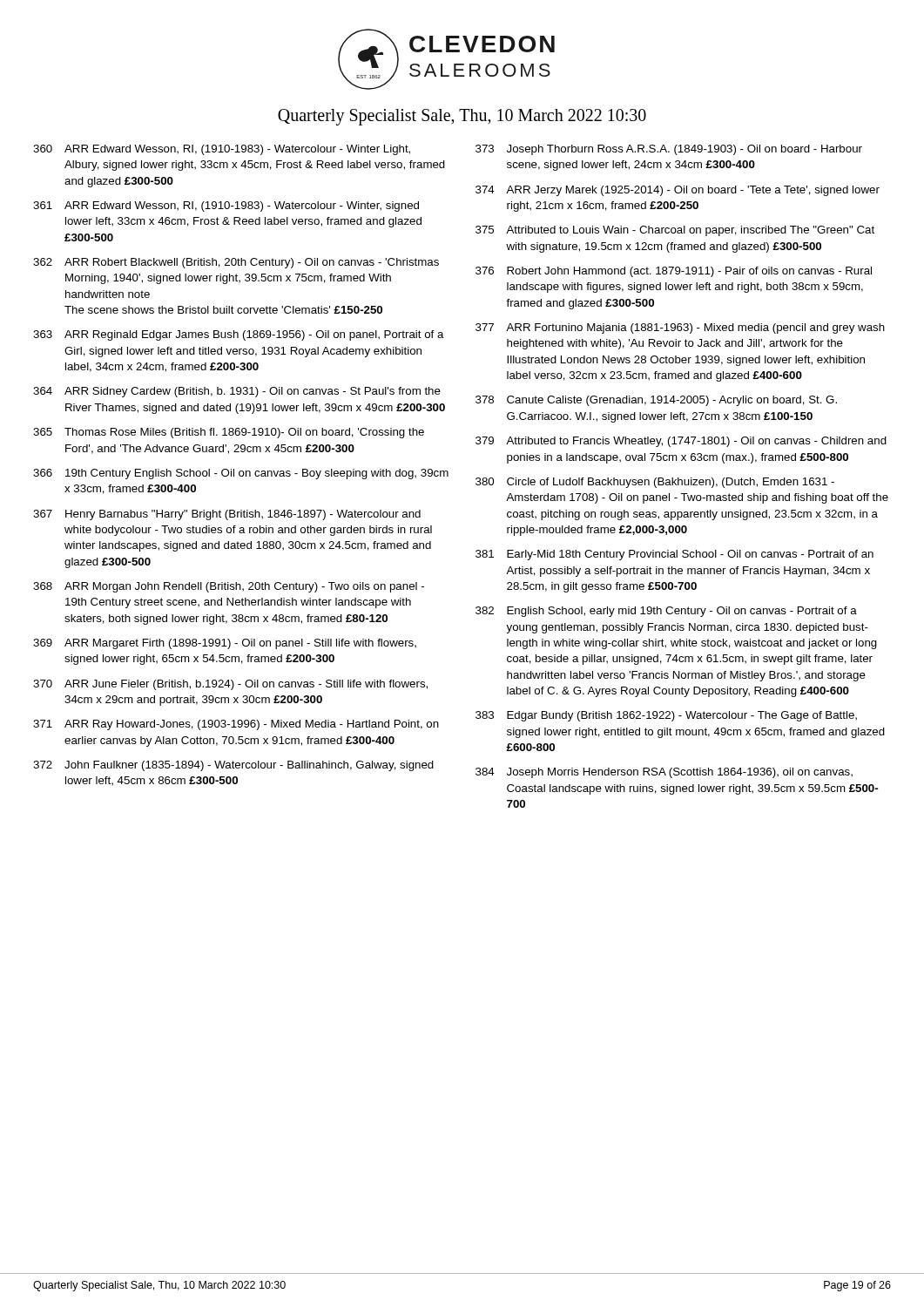This screenshot has height=1307, width=924.
Task: Click on the element starting "373 Joseph Thorburn"
Action: pos(683,157)
